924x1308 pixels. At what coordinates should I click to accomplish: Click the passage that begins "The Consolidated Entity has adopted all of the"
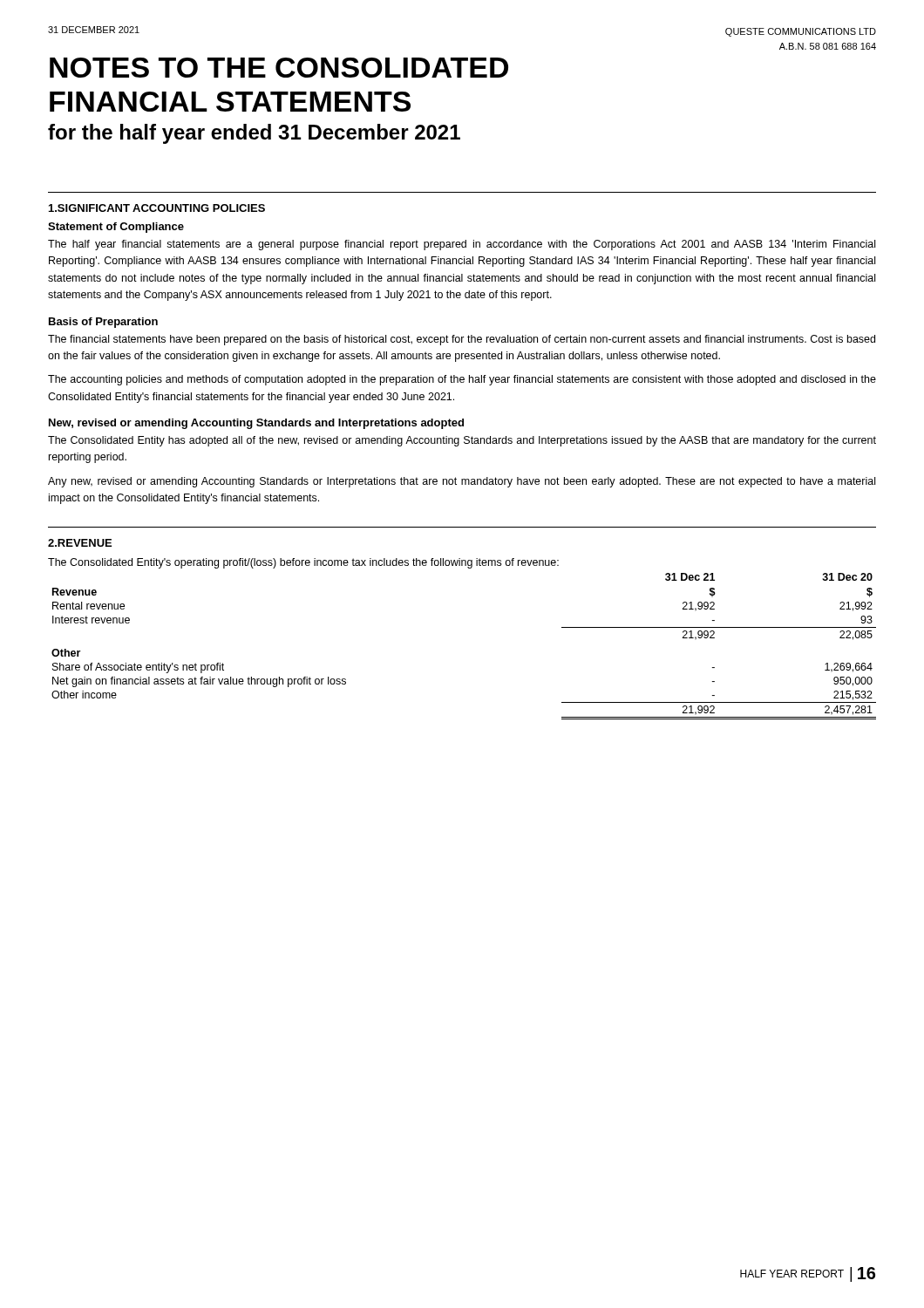point(462,449)
